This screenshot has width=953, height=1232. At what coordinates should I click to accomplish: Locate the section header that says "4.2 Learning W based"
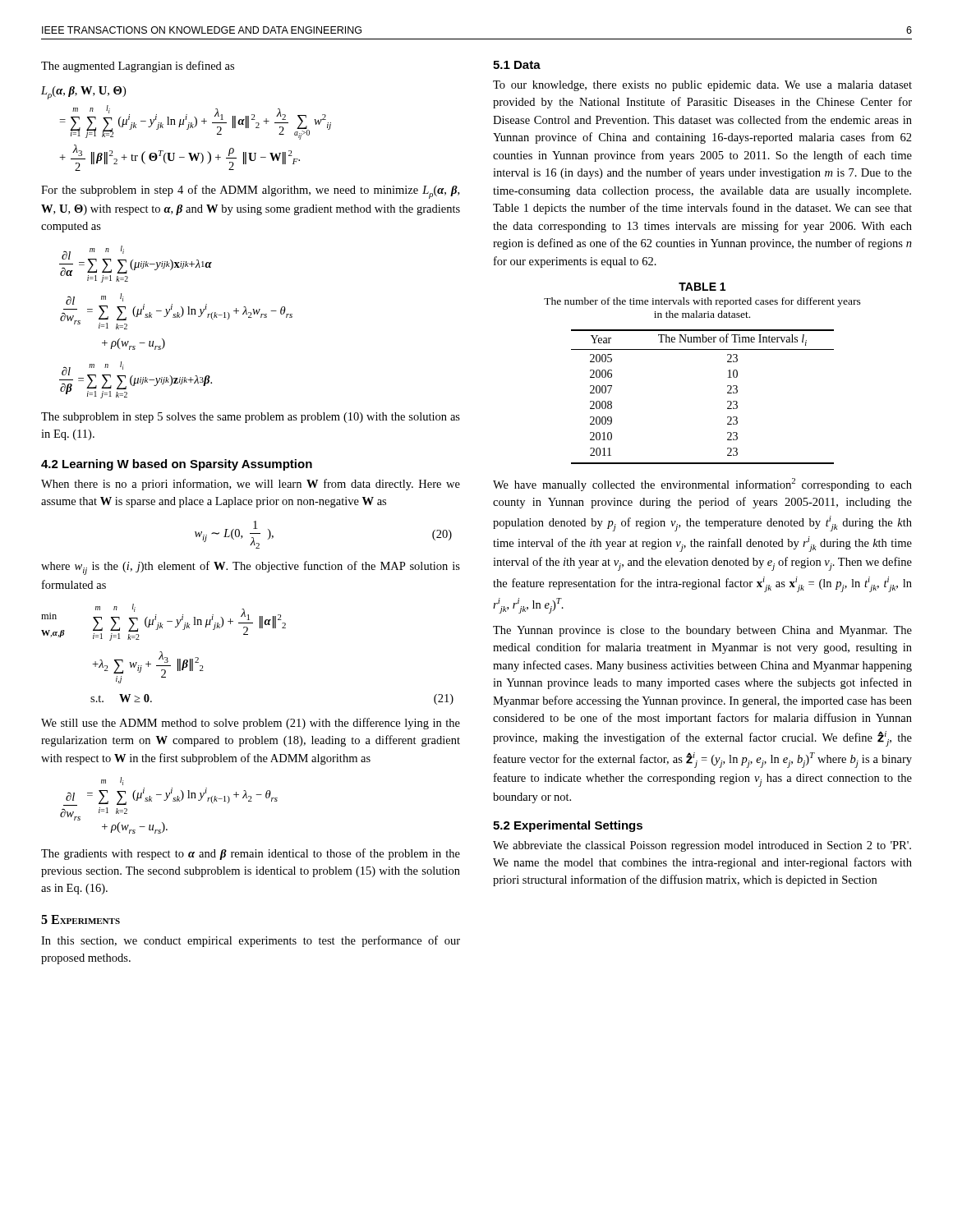(177, 463)
